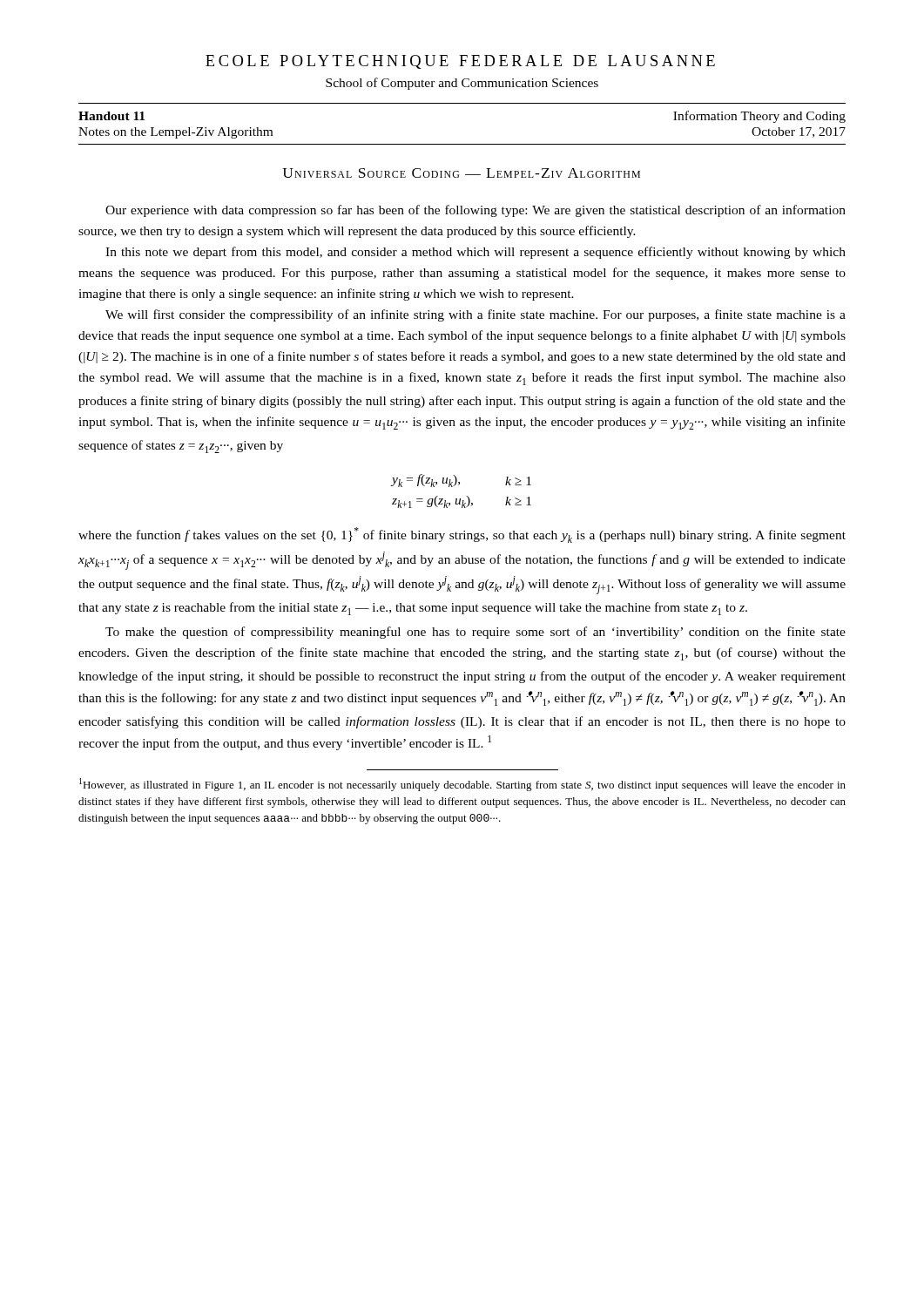
Task: Find the text block that reads "To make the"
Action: coord(462,687)
